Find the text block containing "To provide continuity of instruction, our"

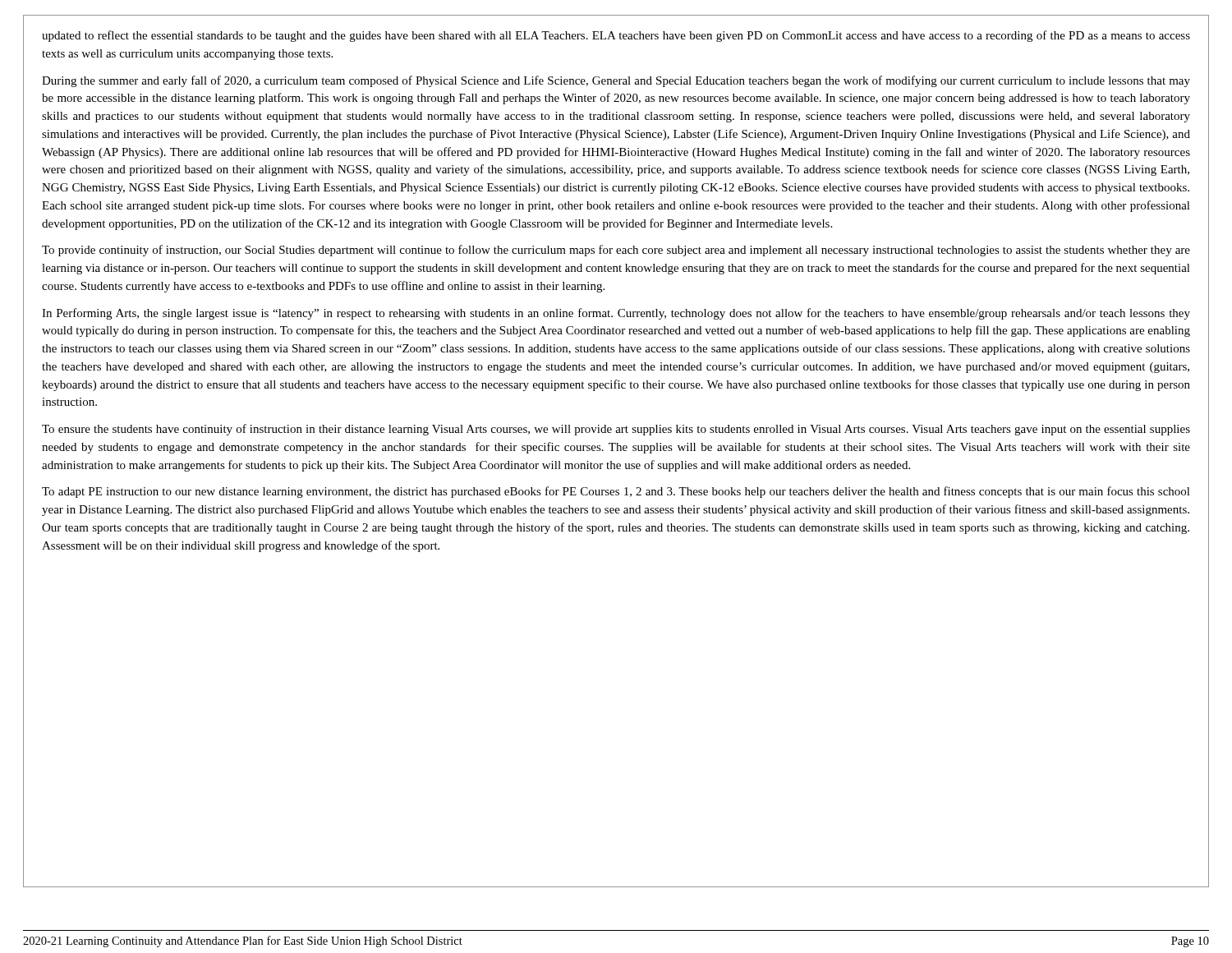tap(616, 268)
